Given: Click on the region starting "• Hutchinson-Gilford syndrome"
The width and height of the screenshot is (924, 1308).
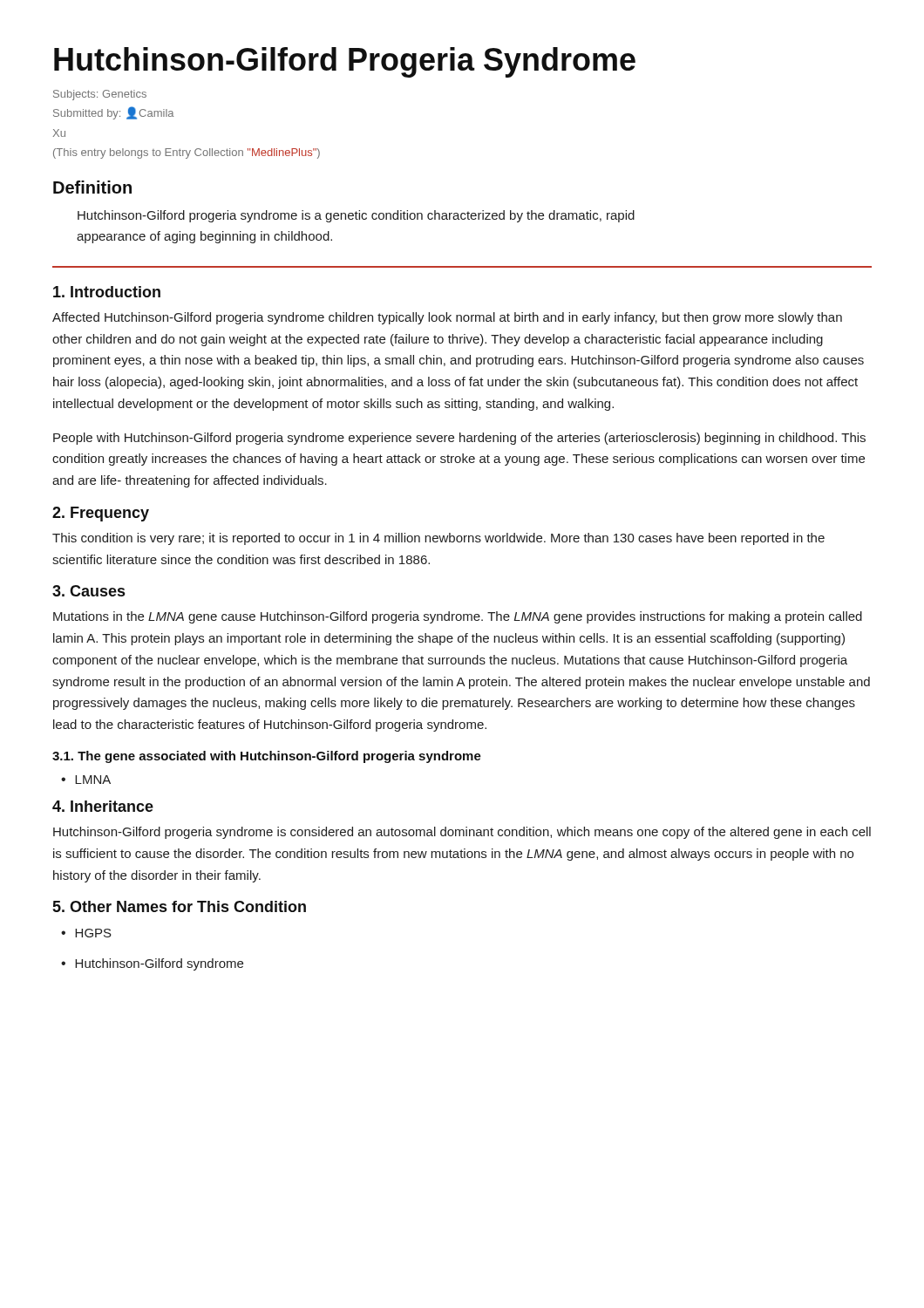Looking at the screenshot, I should coord(152,964).
